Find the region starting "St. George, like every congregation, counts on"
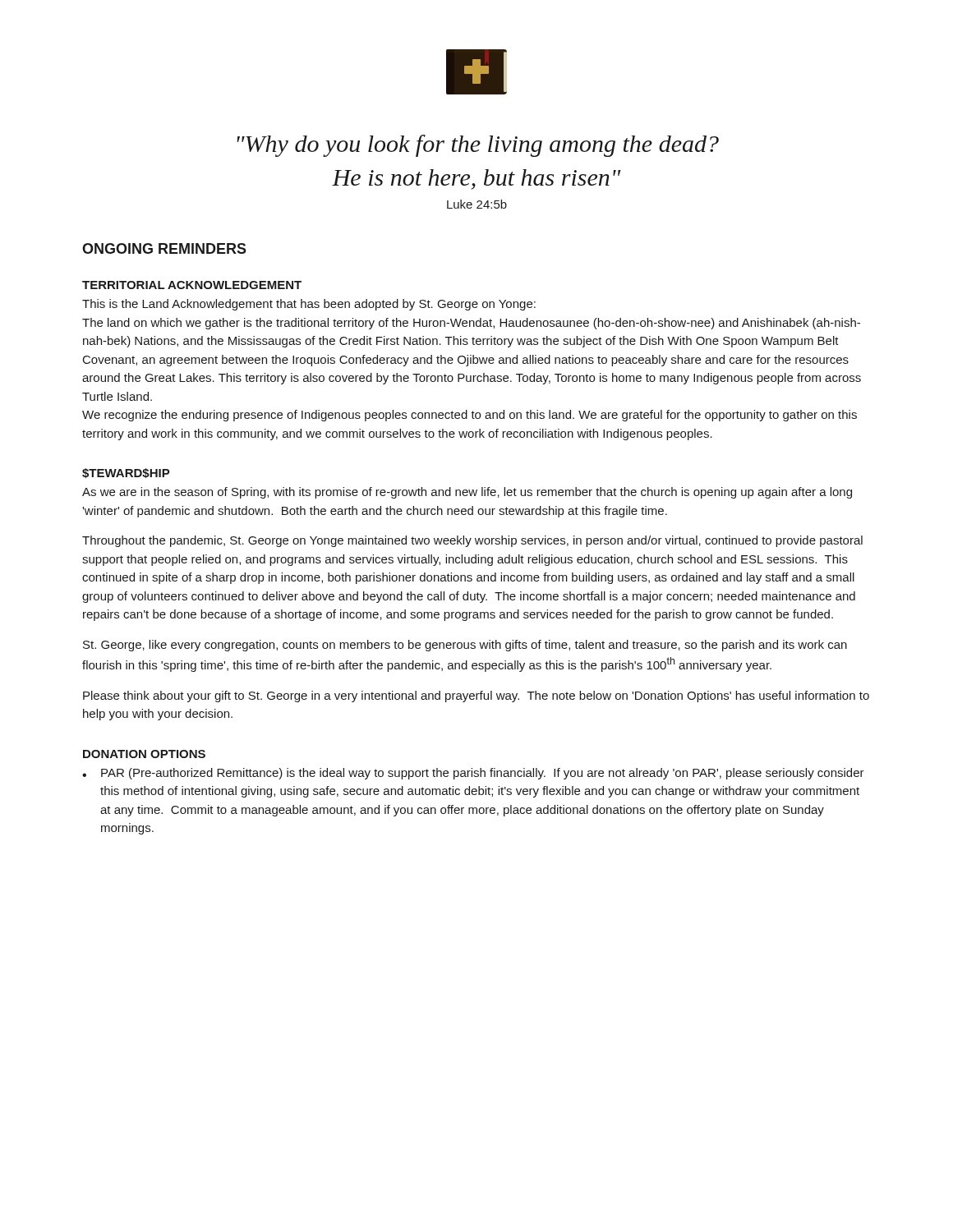The width and height of the screenshot is (953, 1232). click(465, 654)
